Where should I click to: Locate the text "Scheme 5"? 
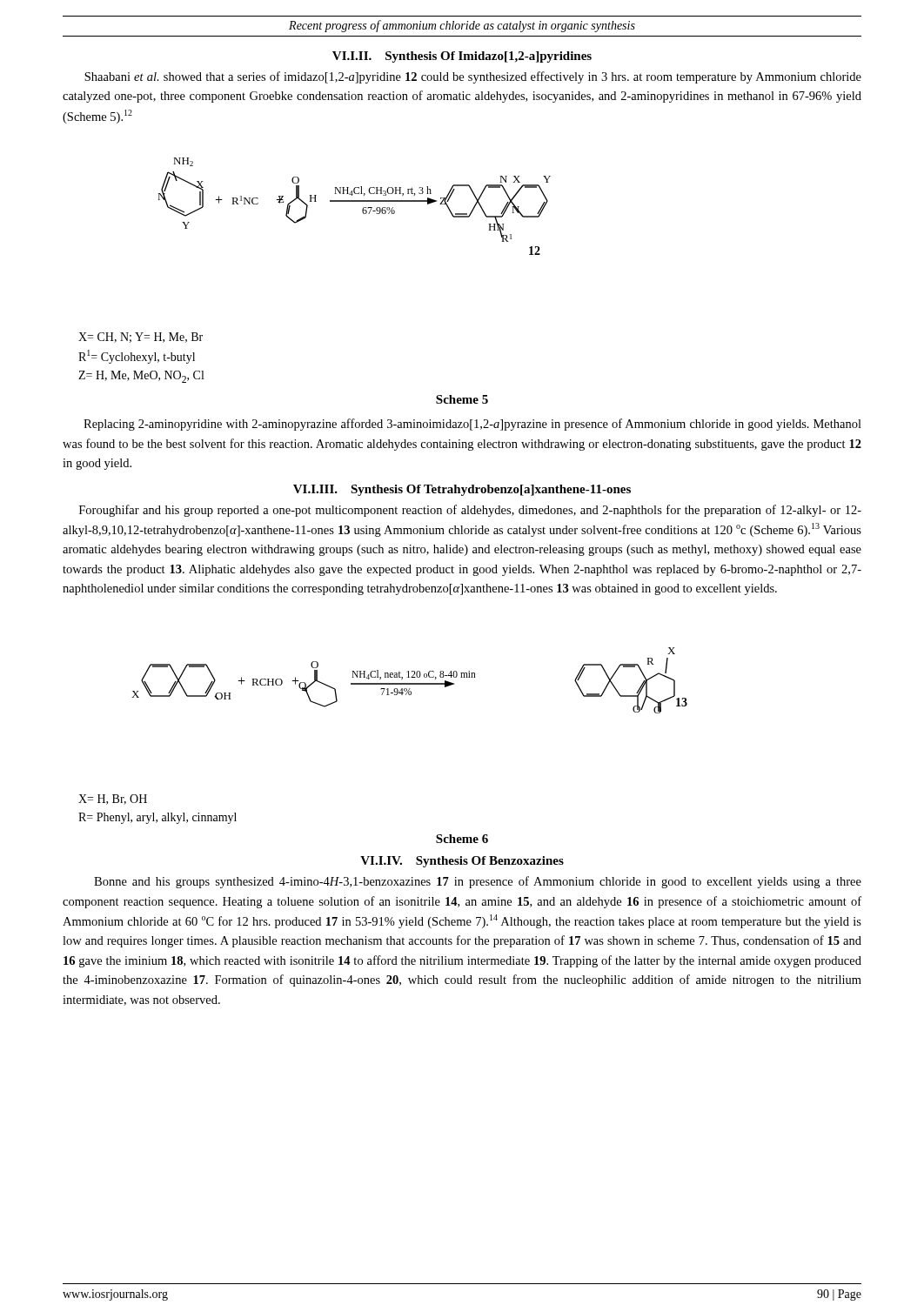point(462,400)
